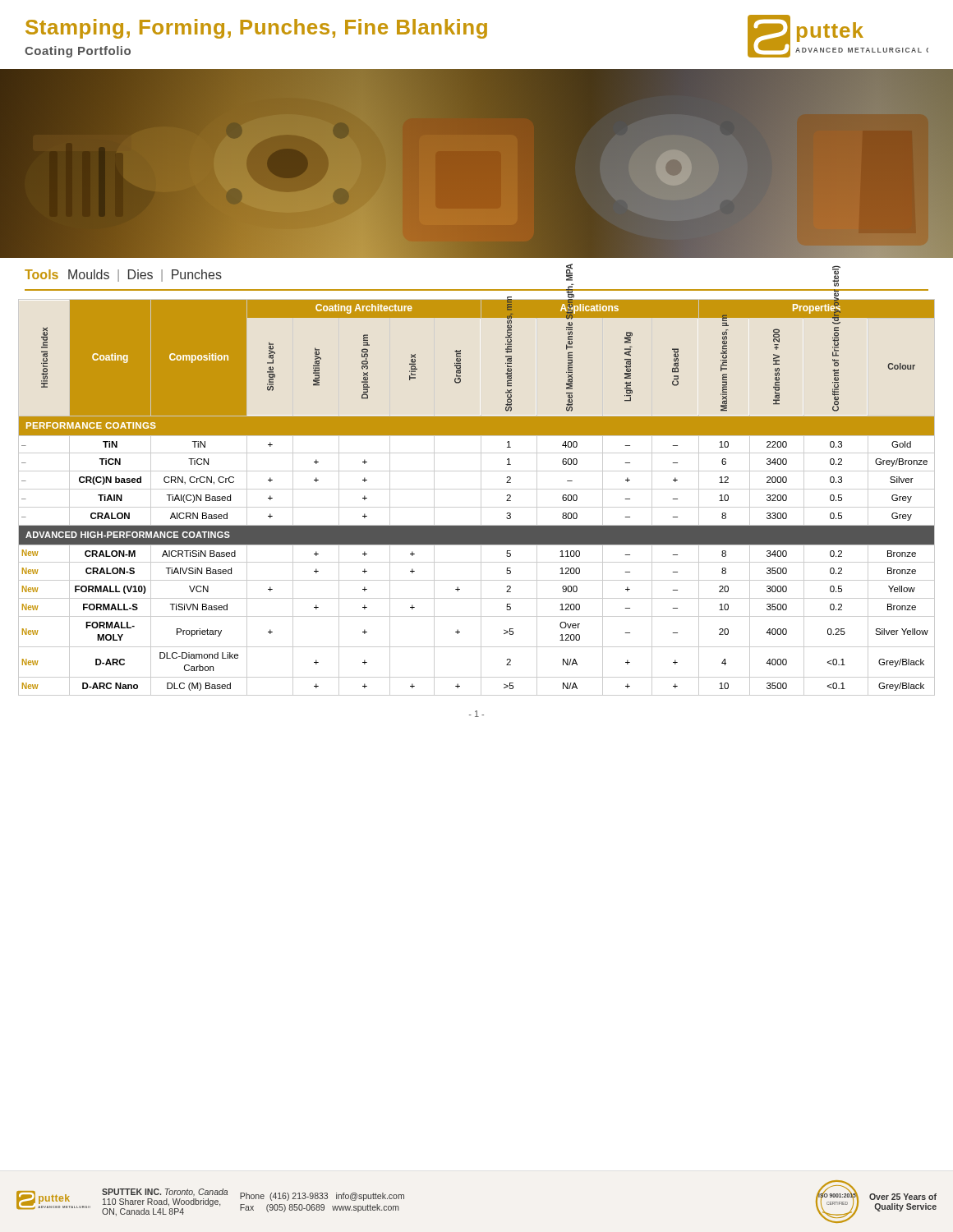Point to the element starting "Tools Moulds | Dies | Punches"

pos(123,275)
